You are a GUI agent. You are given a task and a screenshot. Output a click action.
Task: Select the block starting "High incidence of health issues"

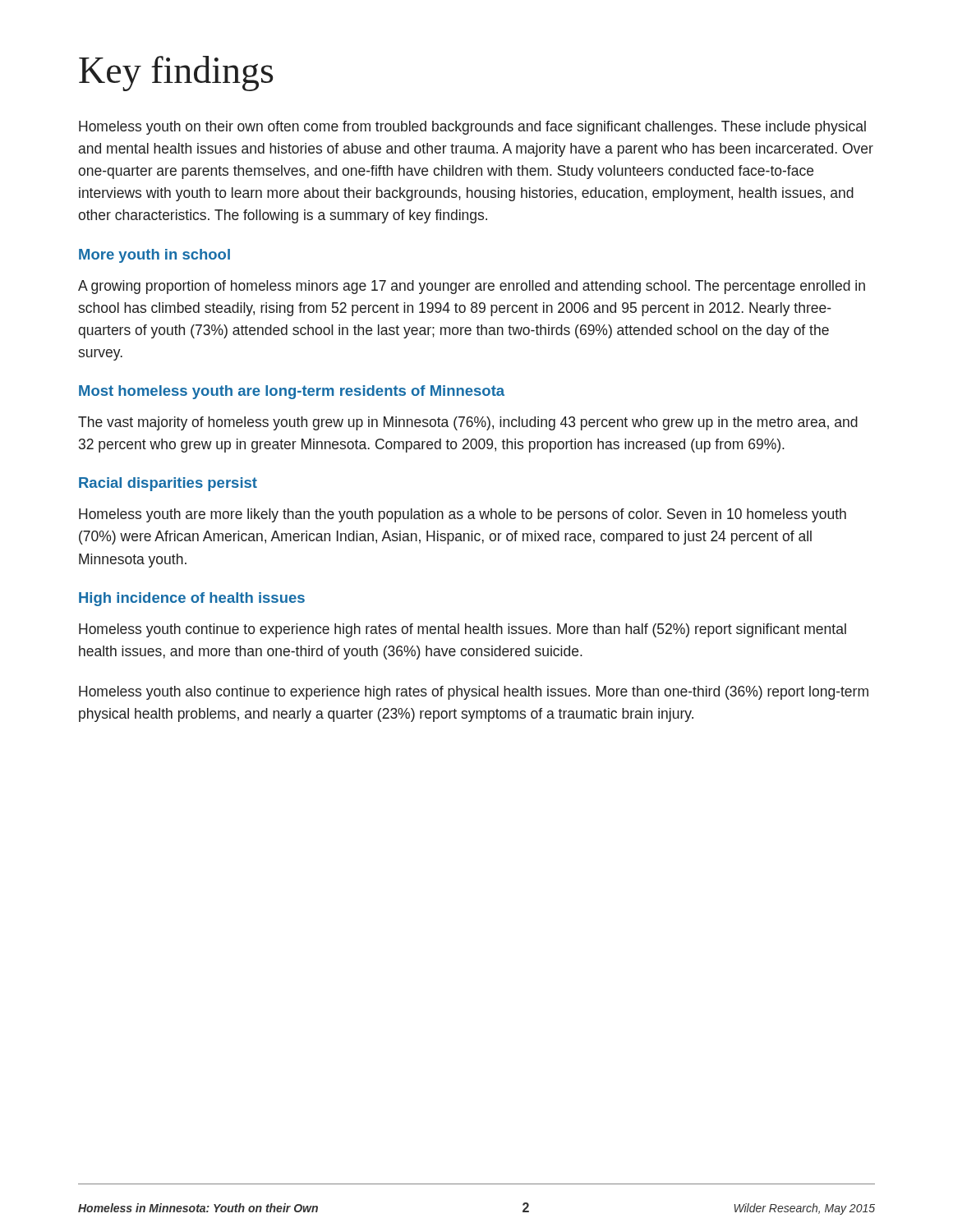pos(192,597)
